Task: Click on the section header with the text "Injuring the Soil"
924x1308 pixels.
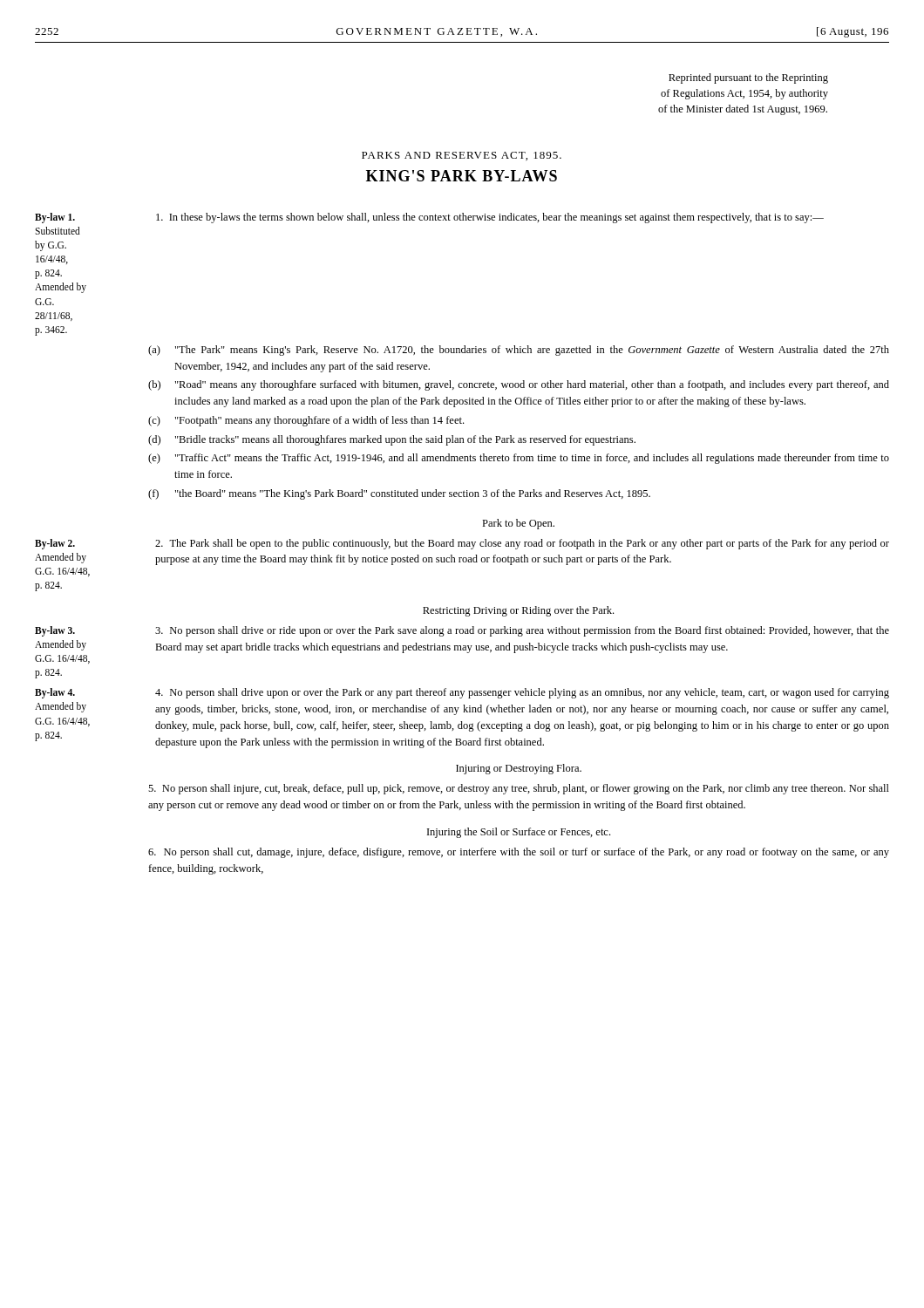Action: [x=519, y=832]
